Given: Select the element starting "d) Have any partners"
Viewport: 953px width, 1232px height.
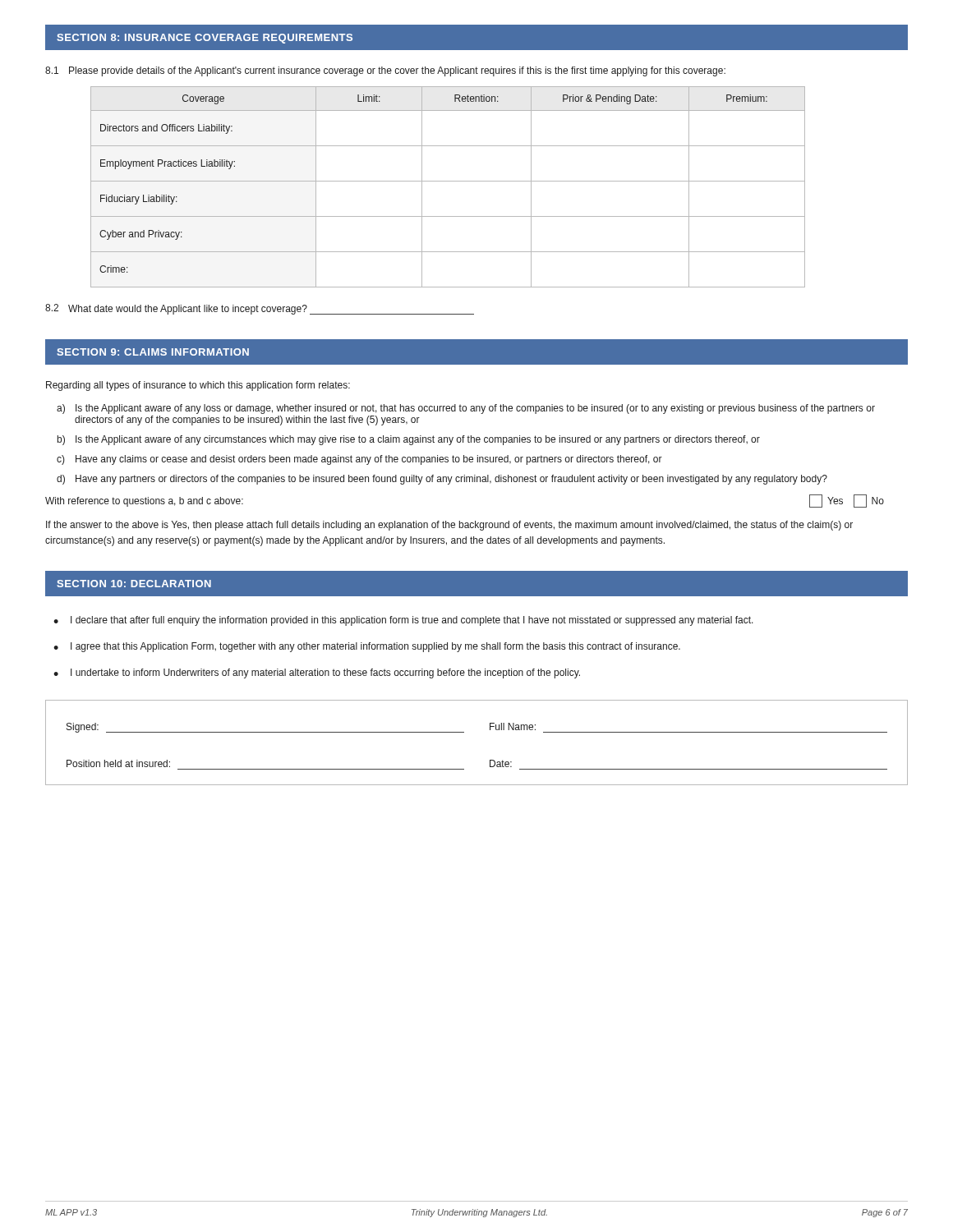Looking at the screenshot, I should tap(442, 479).
